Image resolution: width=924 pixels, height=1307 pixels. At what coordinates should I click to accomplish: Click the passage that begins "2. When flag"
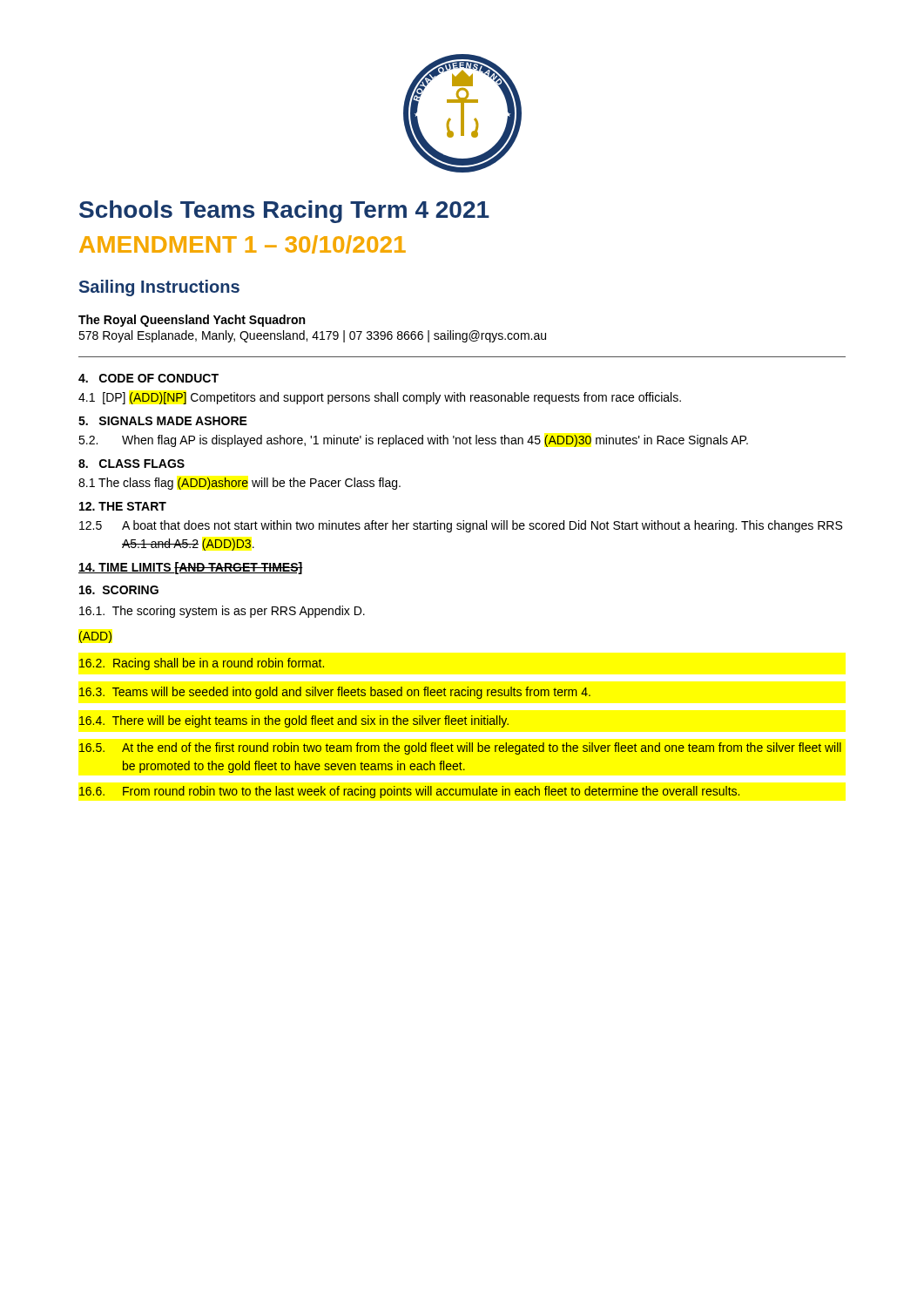pos(462,440)
